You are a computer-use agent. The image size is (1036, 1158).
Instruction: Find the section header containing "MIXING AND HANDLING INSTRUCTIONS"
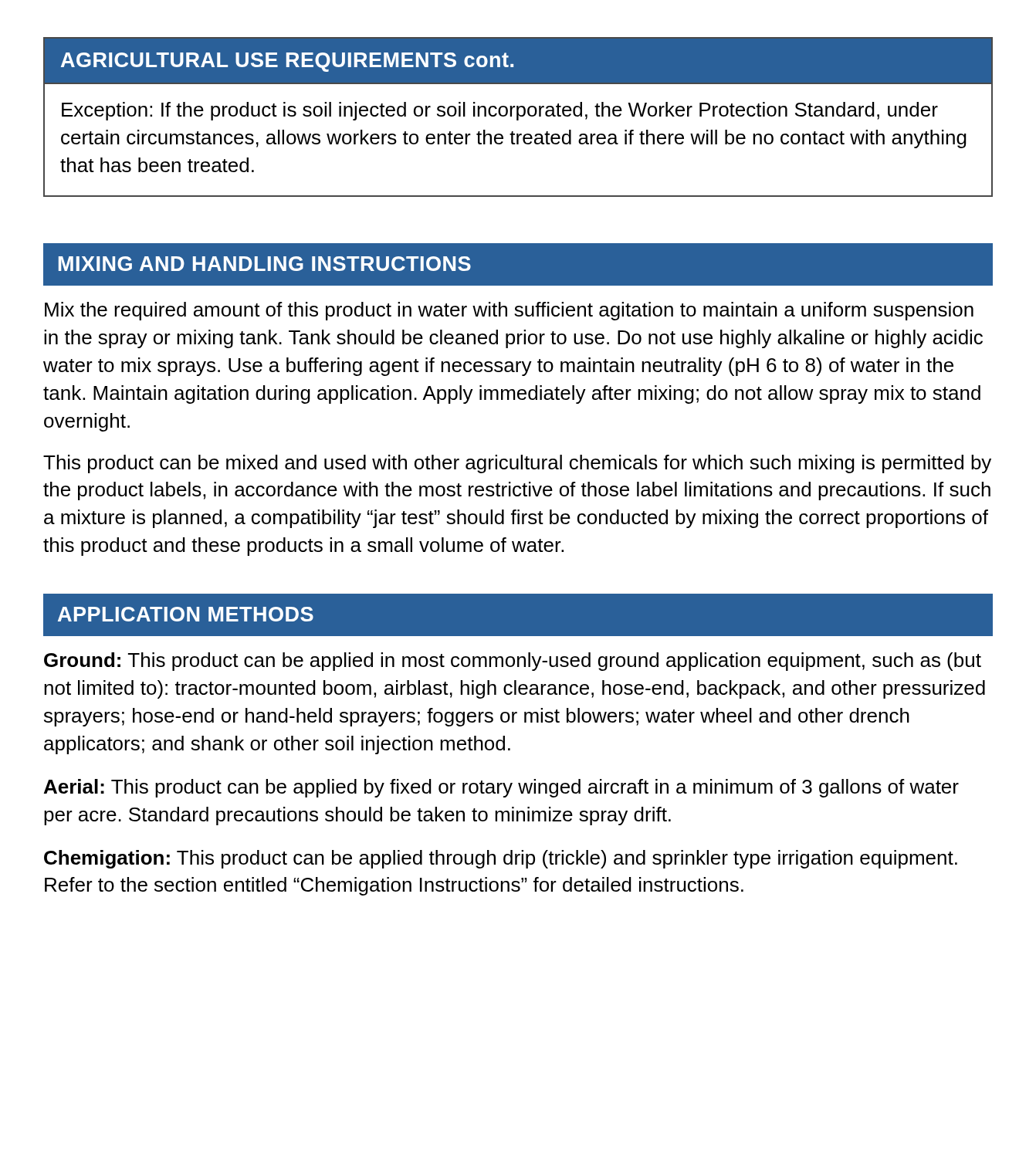[264, 264]
